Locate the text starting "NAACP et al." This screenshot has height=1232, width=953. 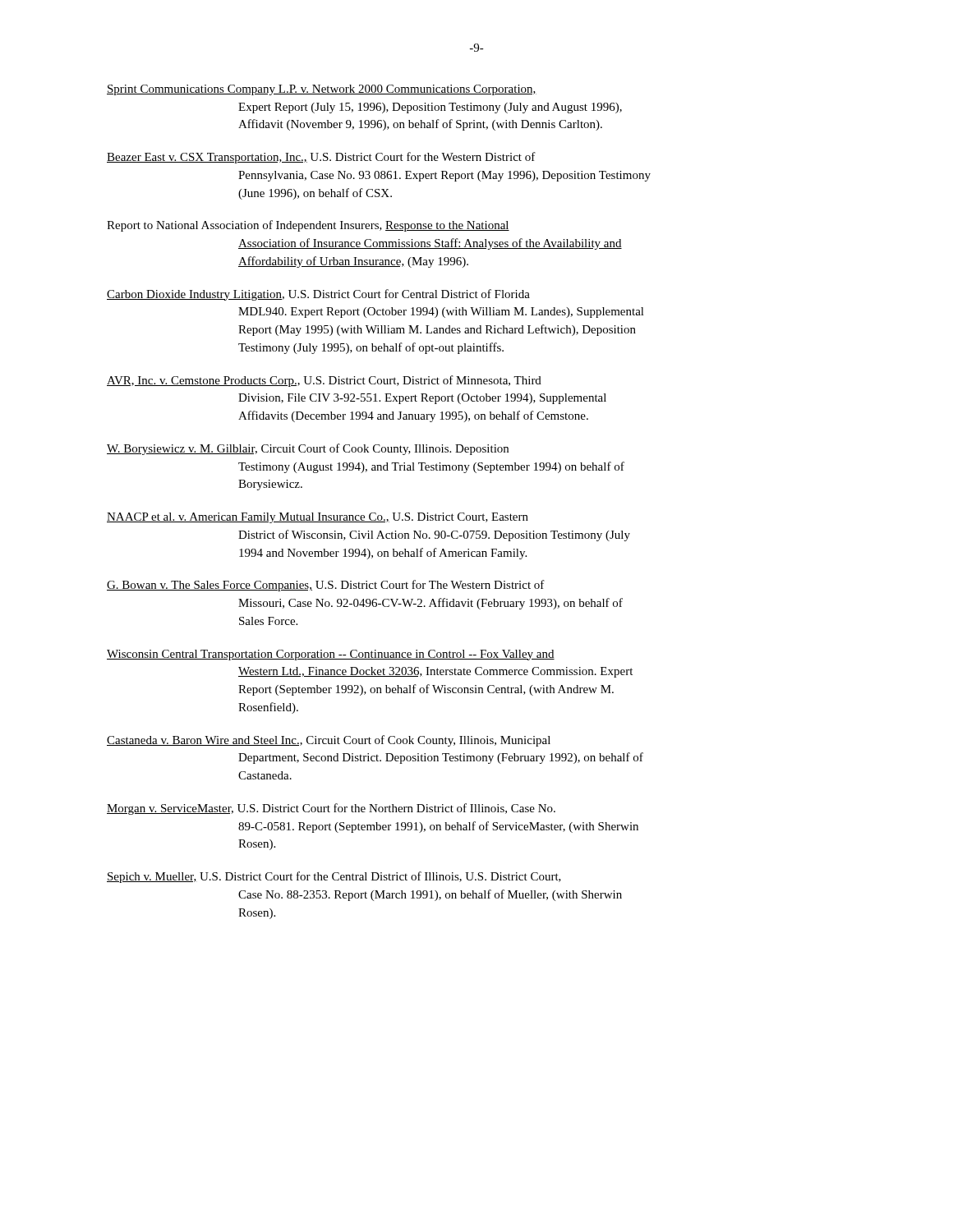pos(476,535)
